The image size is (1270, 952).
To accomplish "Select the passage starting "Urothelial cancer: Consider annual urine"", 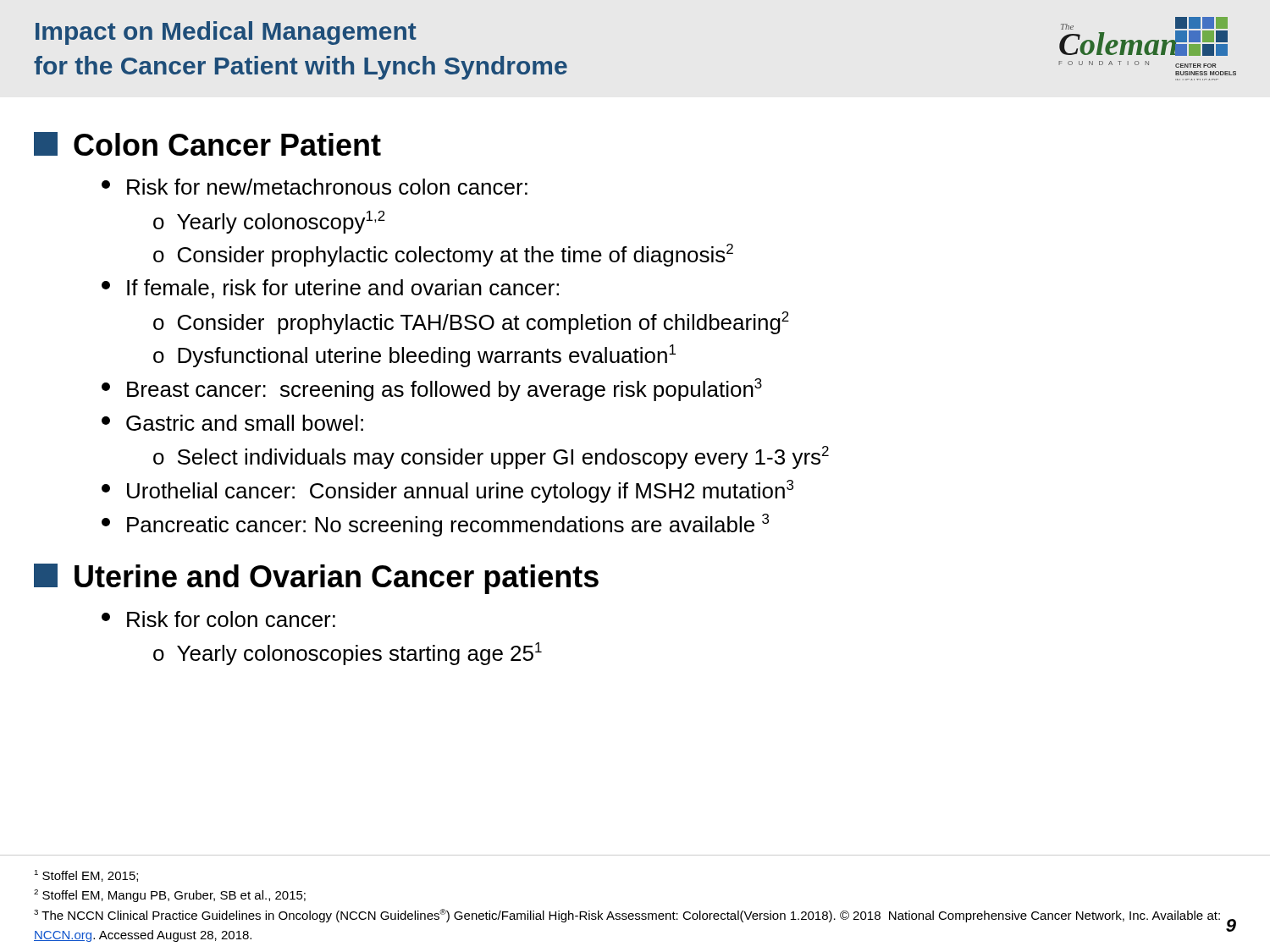I will click(x=669, y=491).
